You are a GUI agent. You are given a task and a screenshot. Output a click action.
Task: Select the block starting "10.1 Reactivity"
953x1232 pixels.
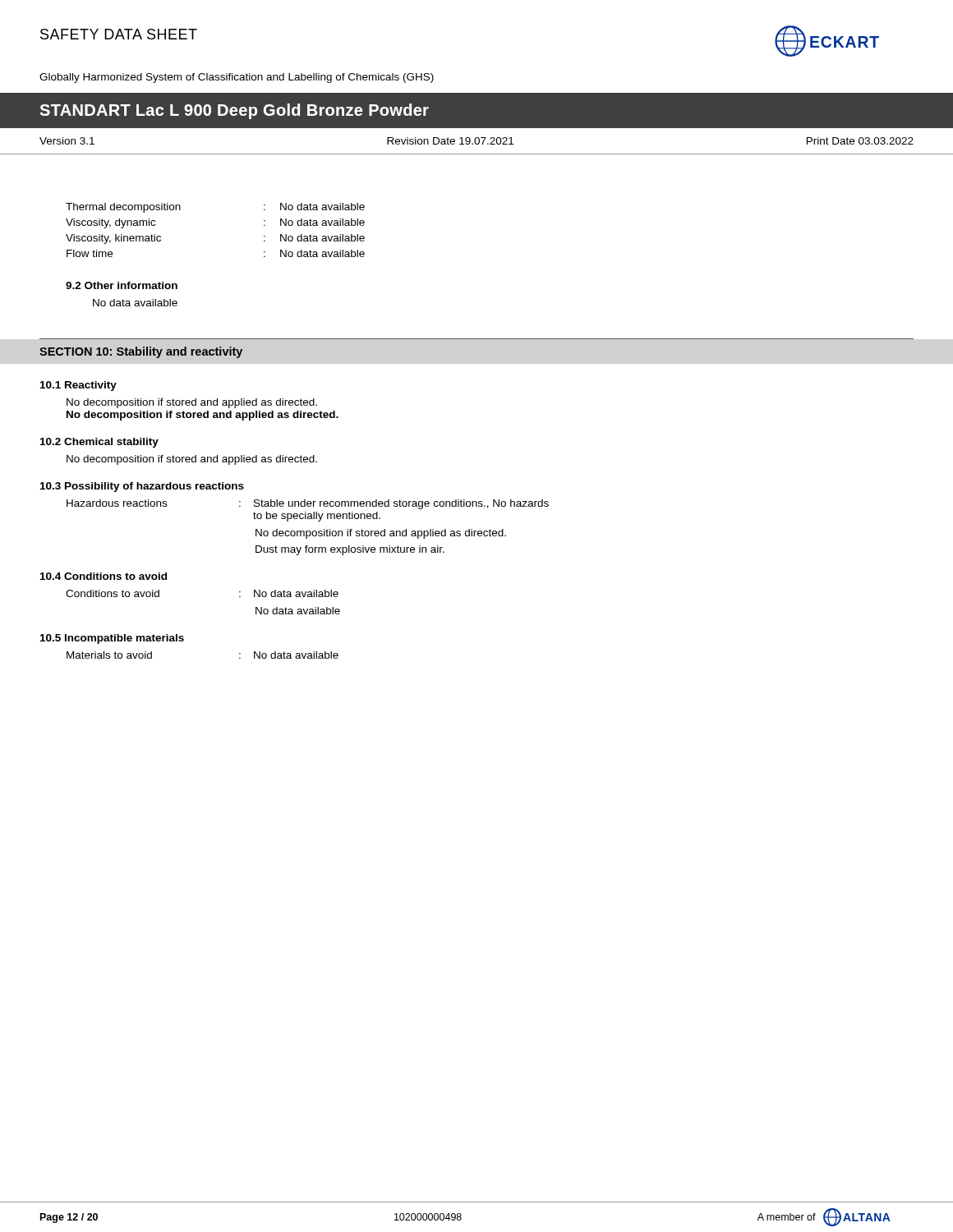[78, 385]
